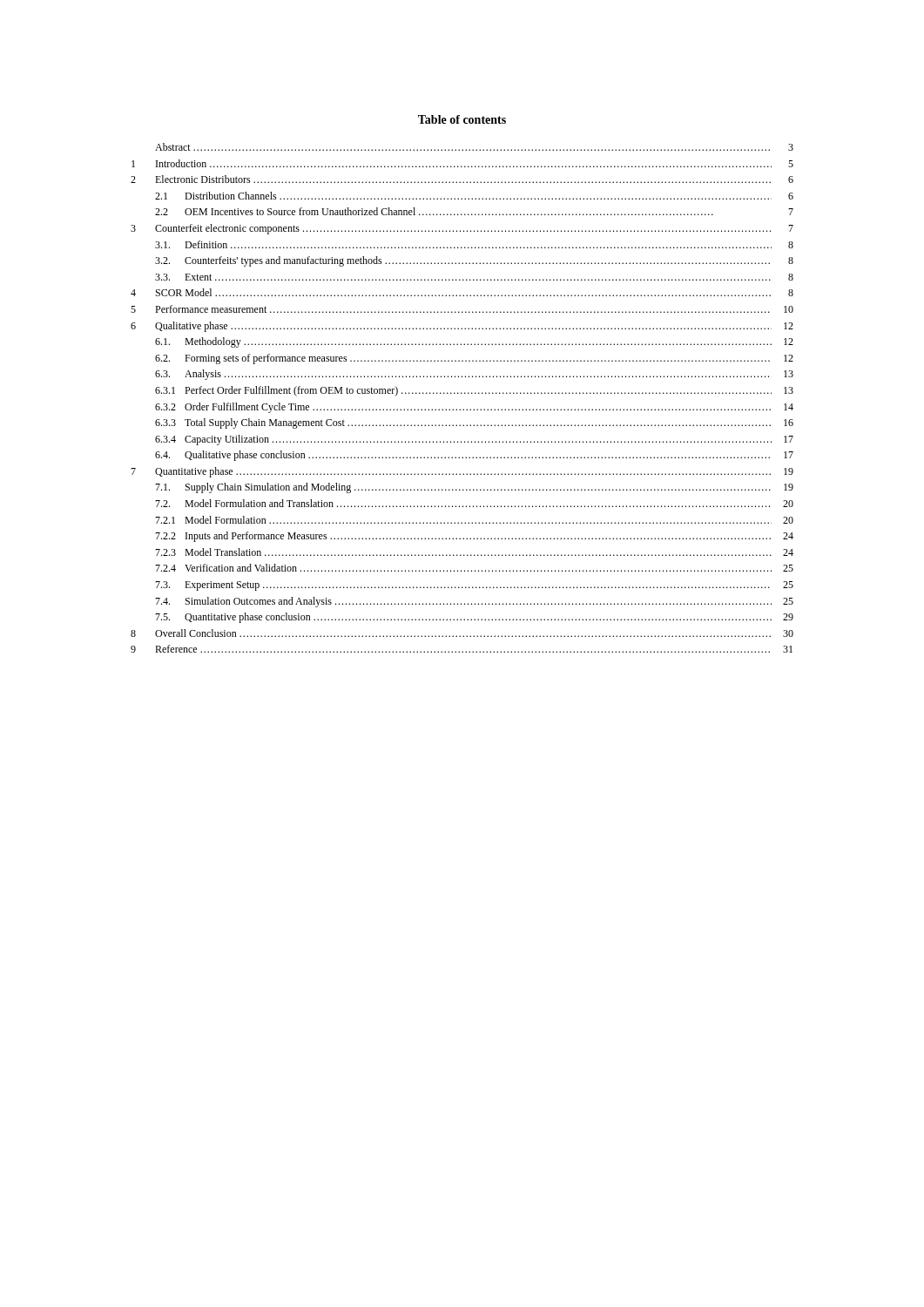Find the title that reads "Table of contents"
Image resolution: width=924 pixels, height=1307 pixels.
coord(462,120)
